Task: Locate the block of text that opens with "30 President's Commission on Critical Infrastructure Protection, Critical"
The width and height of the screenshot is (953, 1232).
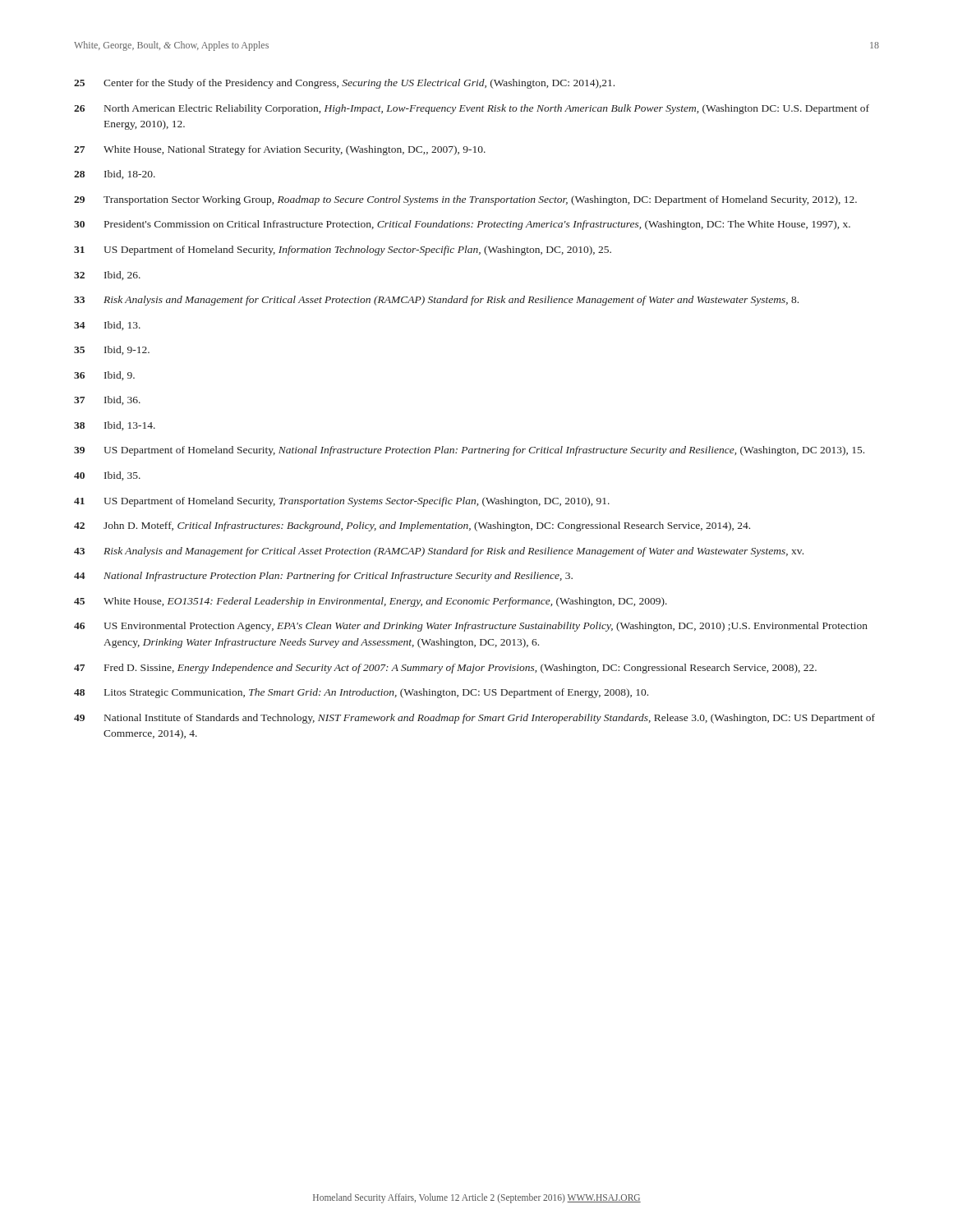Action: pyautogui.click(x=476, y=224)
